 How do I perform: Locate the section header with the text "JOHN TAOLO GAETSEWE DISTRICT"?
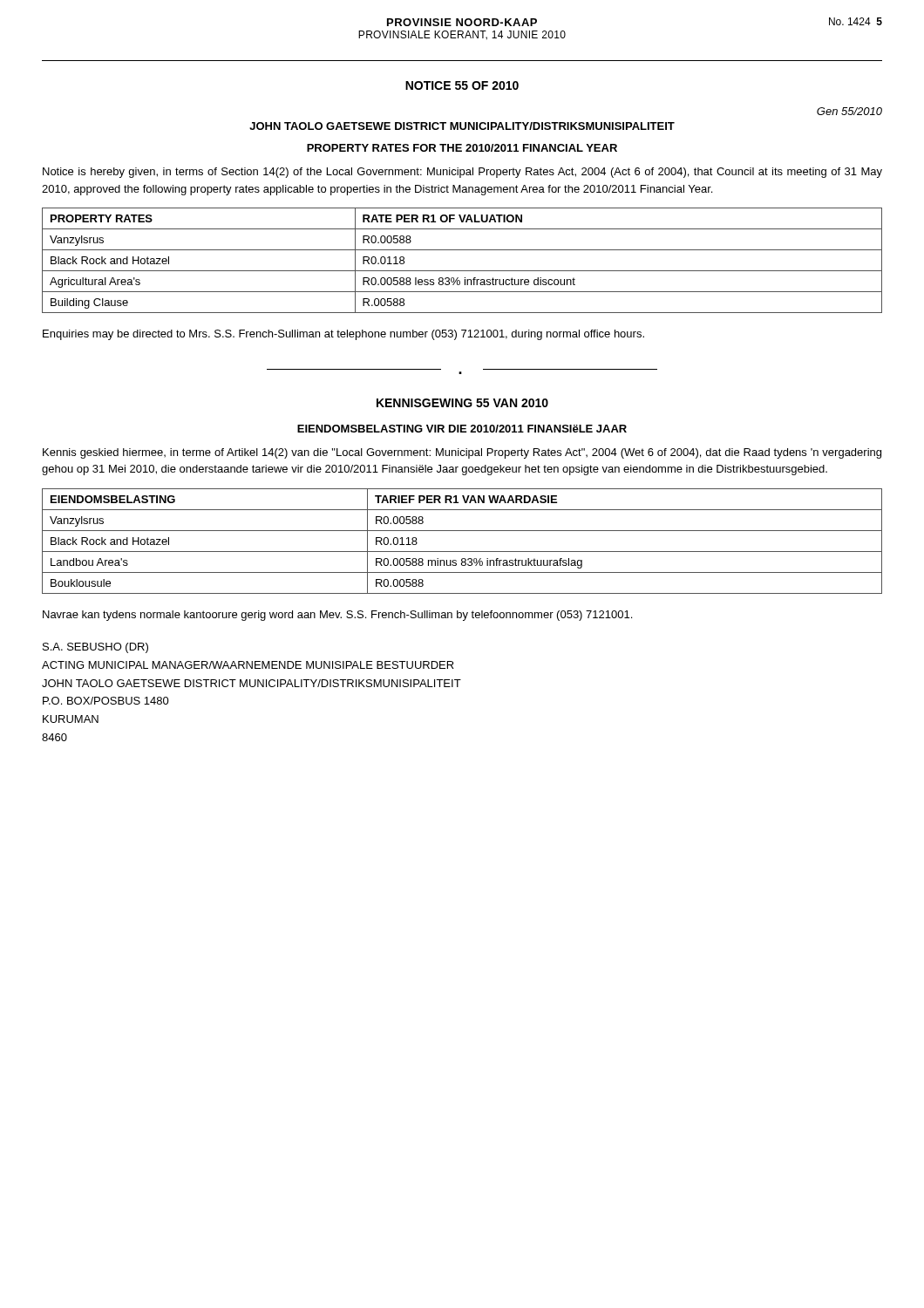[462, 126]
